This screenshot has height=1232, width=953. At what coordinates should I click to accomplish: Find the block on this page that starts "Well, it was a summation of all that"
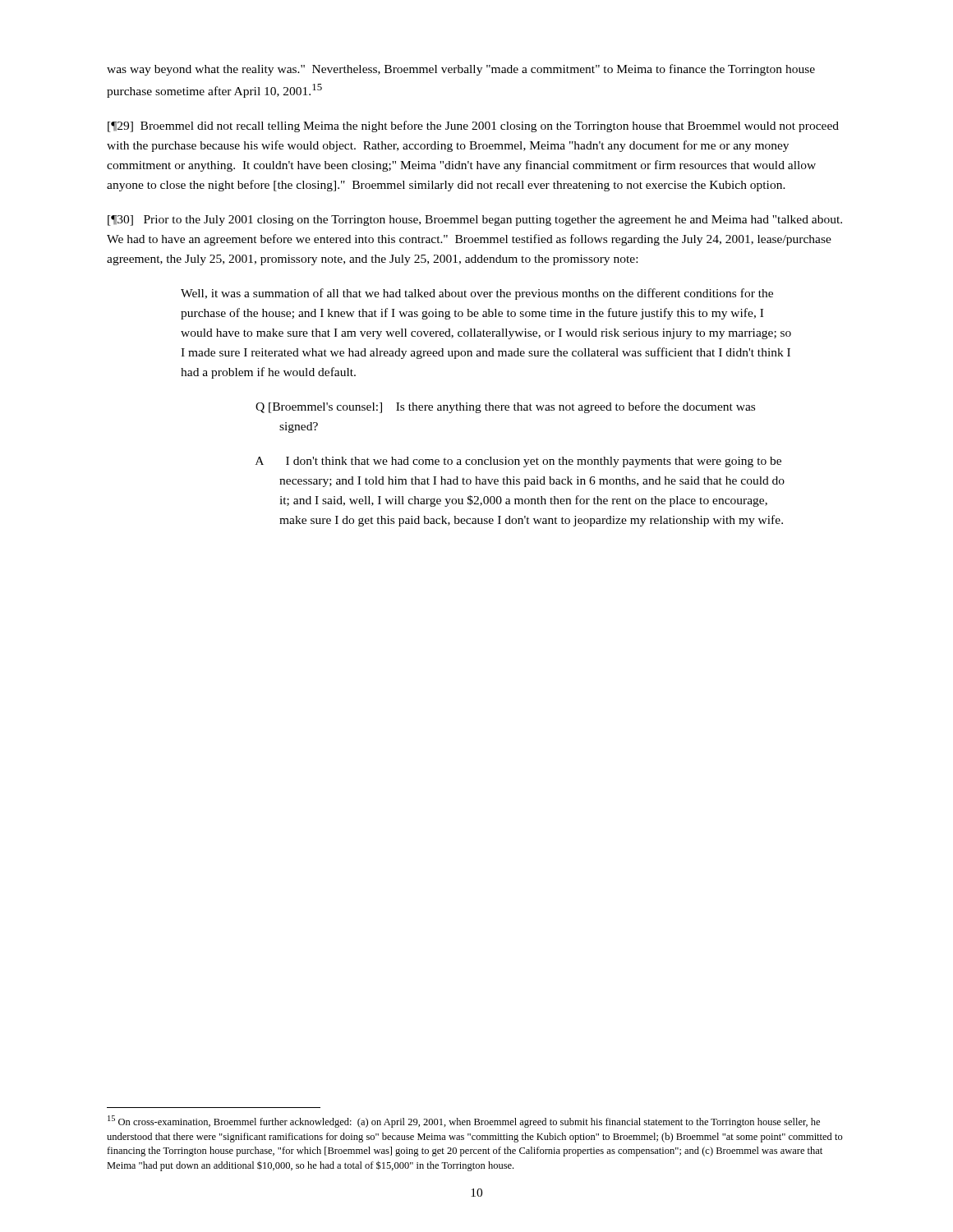click(486, 333)
